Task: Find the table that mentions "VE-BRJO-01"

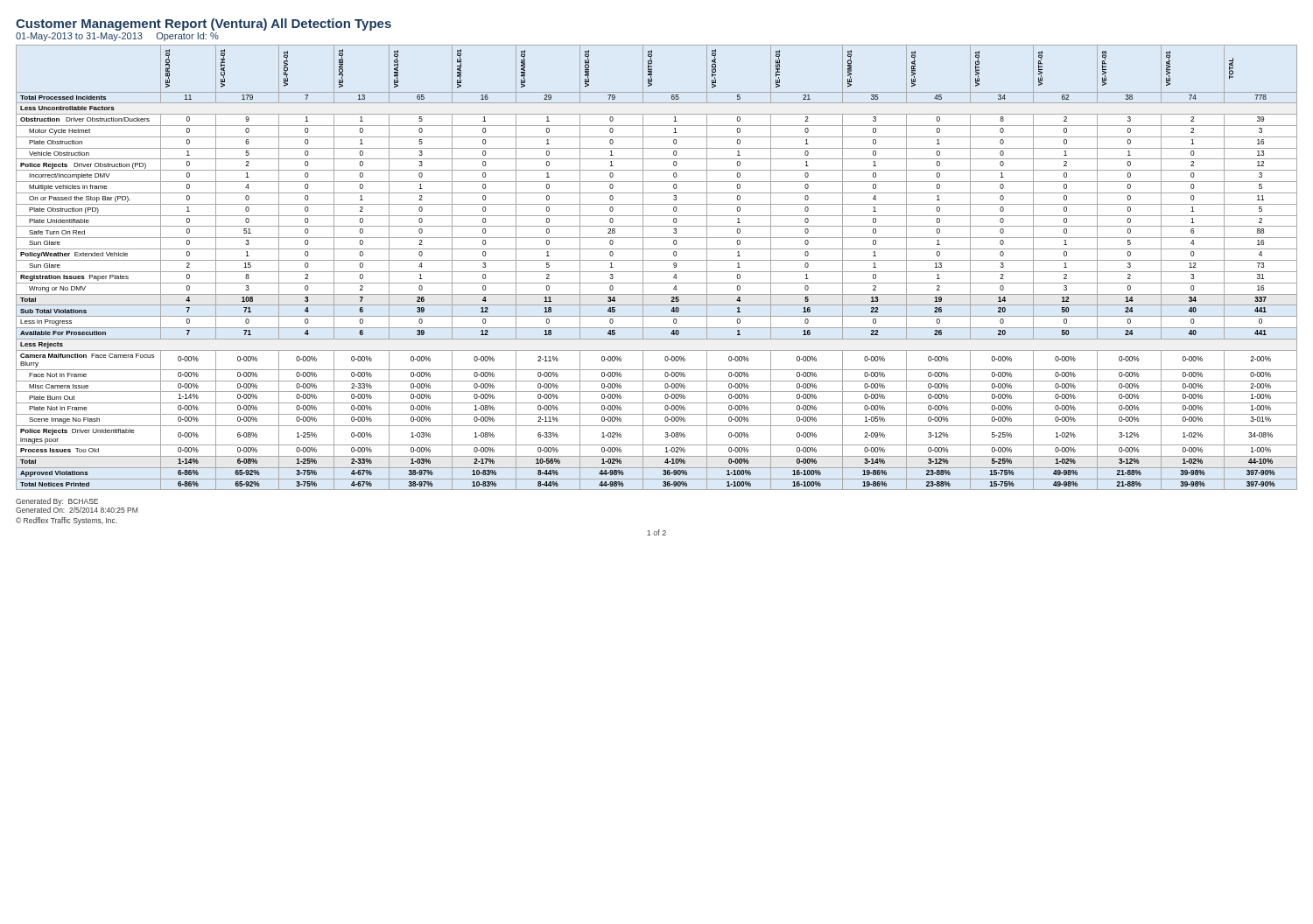Action: point(656,267)
